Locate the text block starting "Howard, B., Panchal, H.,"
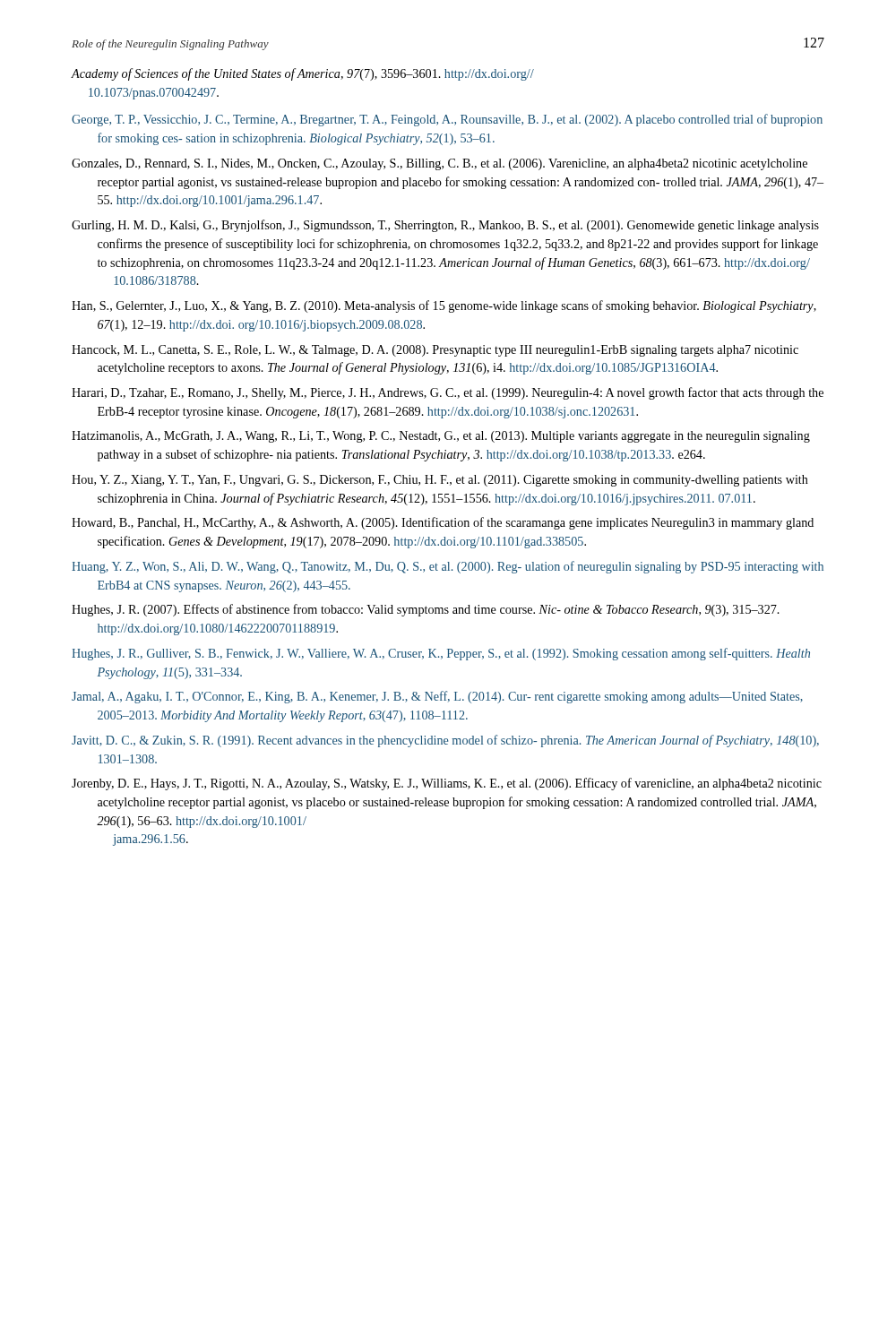The width and height of the screenshot is (896, 1344). point(443,532)
